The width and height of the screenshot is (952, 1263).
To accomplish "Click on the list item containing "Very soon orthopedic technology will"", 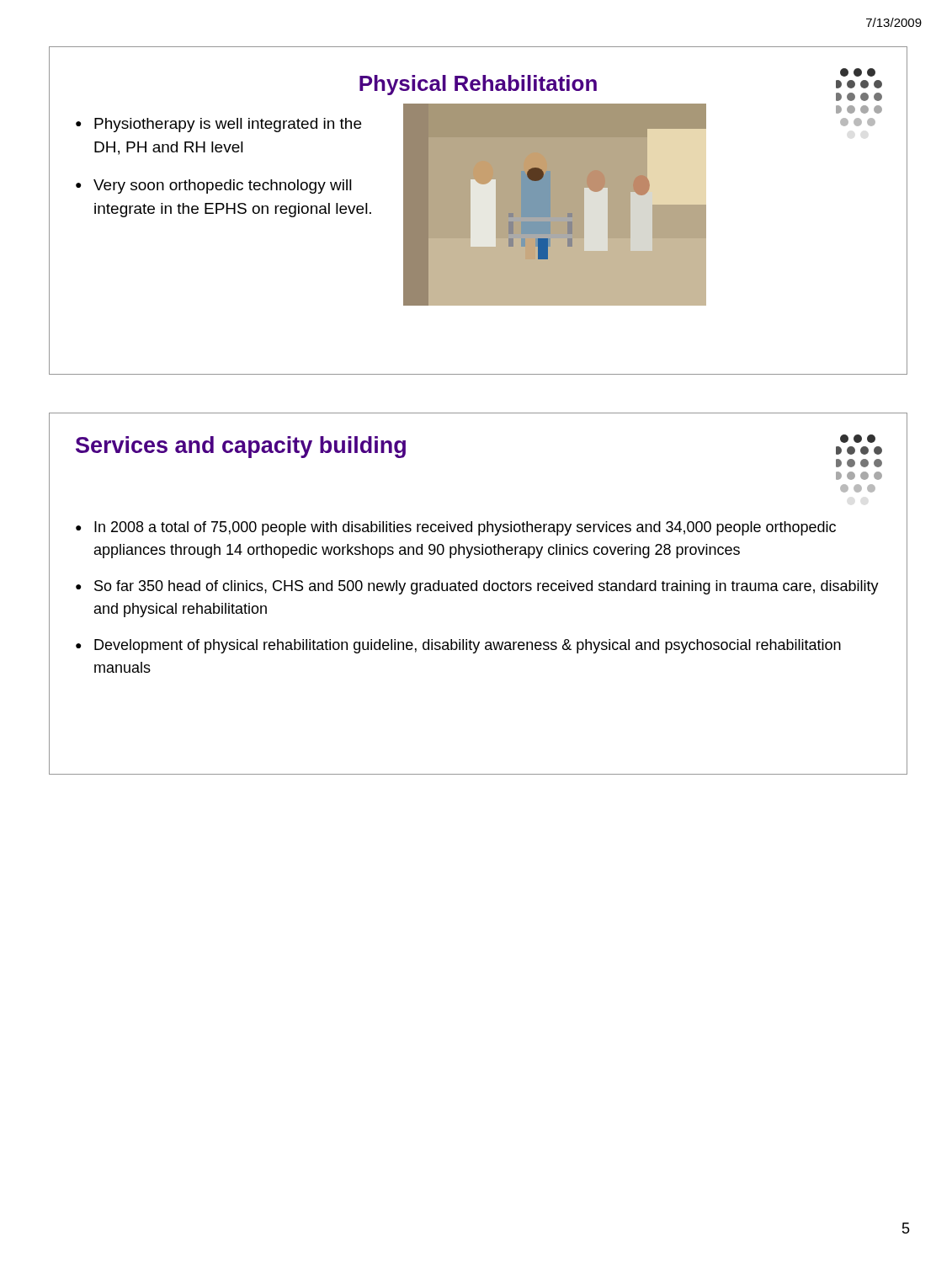I will pos(233,197).
